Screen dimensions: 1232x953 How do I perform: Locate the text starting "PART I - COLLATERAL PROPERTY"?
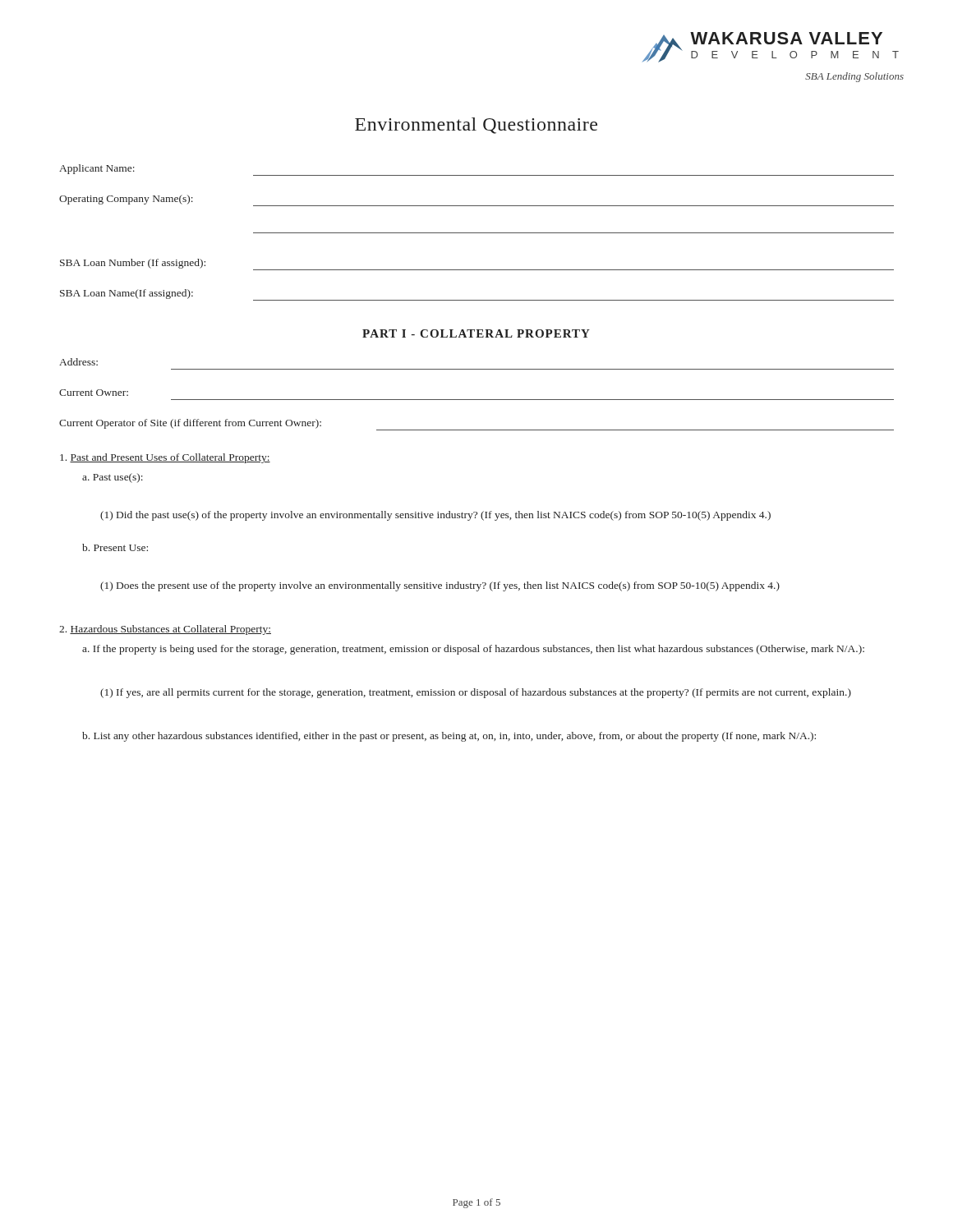(x=476, y=333)
